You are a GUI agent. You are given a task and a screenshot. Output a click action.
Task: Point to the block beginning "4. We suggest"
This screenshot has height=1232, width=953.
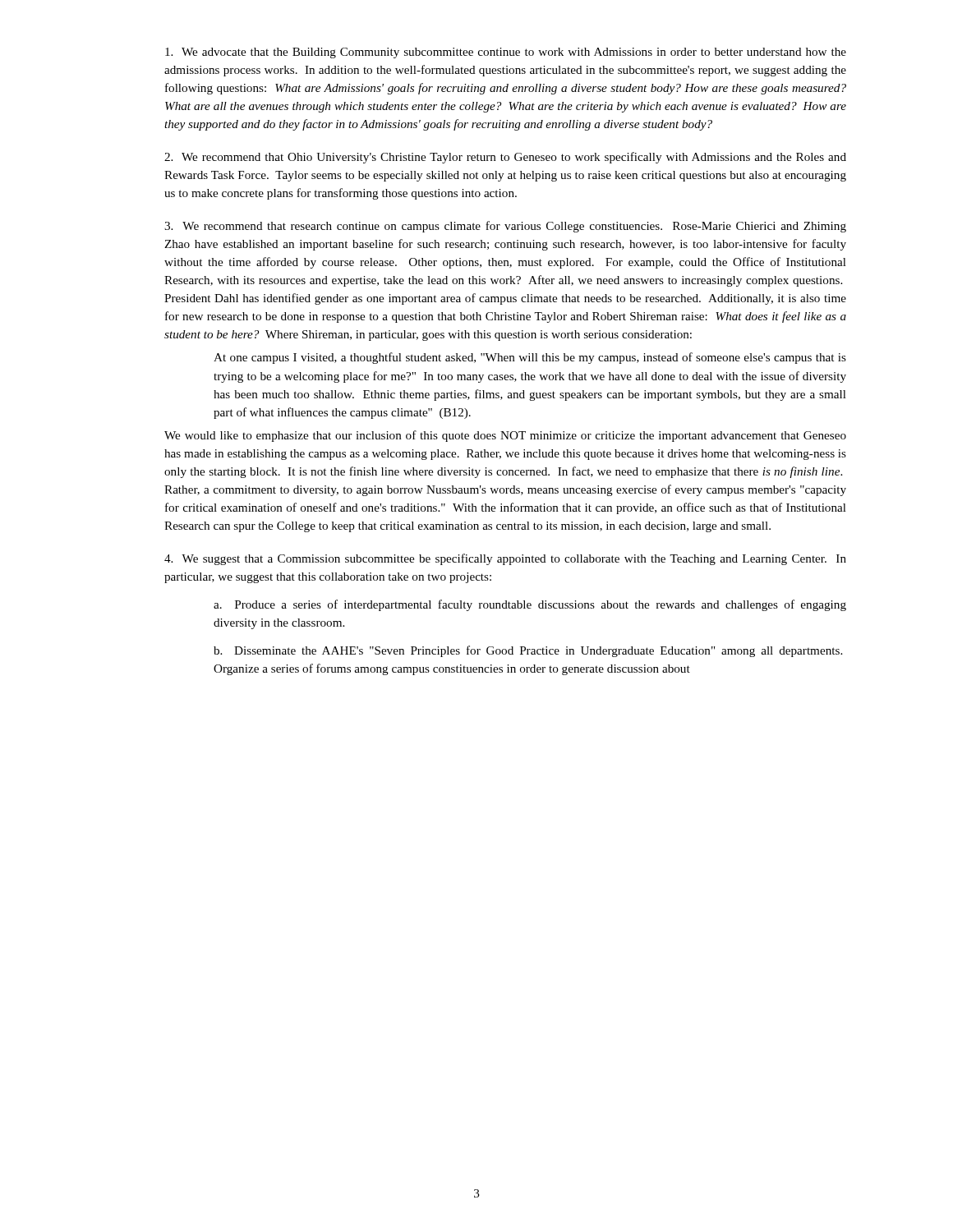point(505,613)
